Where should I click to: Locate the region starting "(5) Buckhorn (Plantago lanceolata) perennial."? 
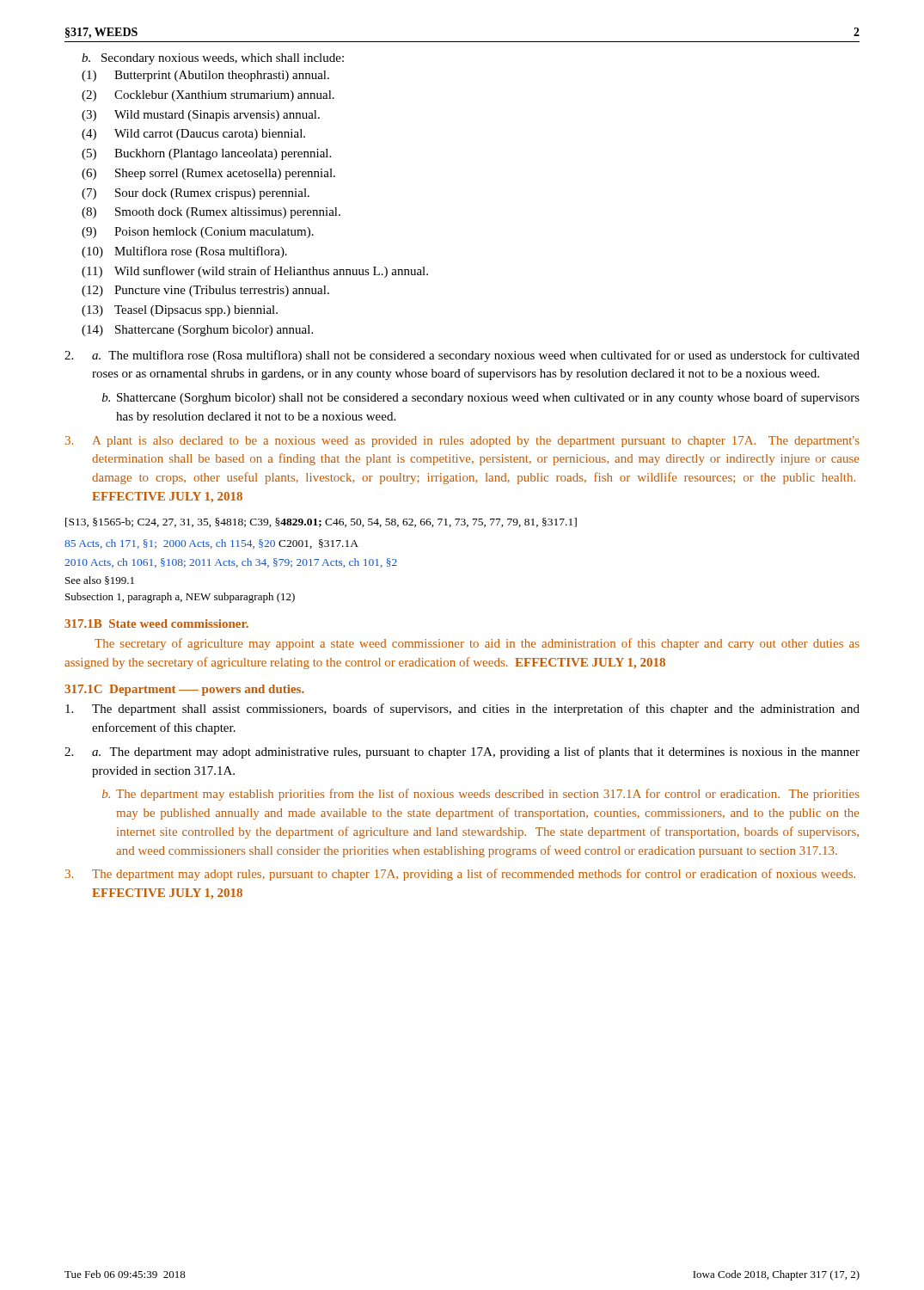coord(207,154)
